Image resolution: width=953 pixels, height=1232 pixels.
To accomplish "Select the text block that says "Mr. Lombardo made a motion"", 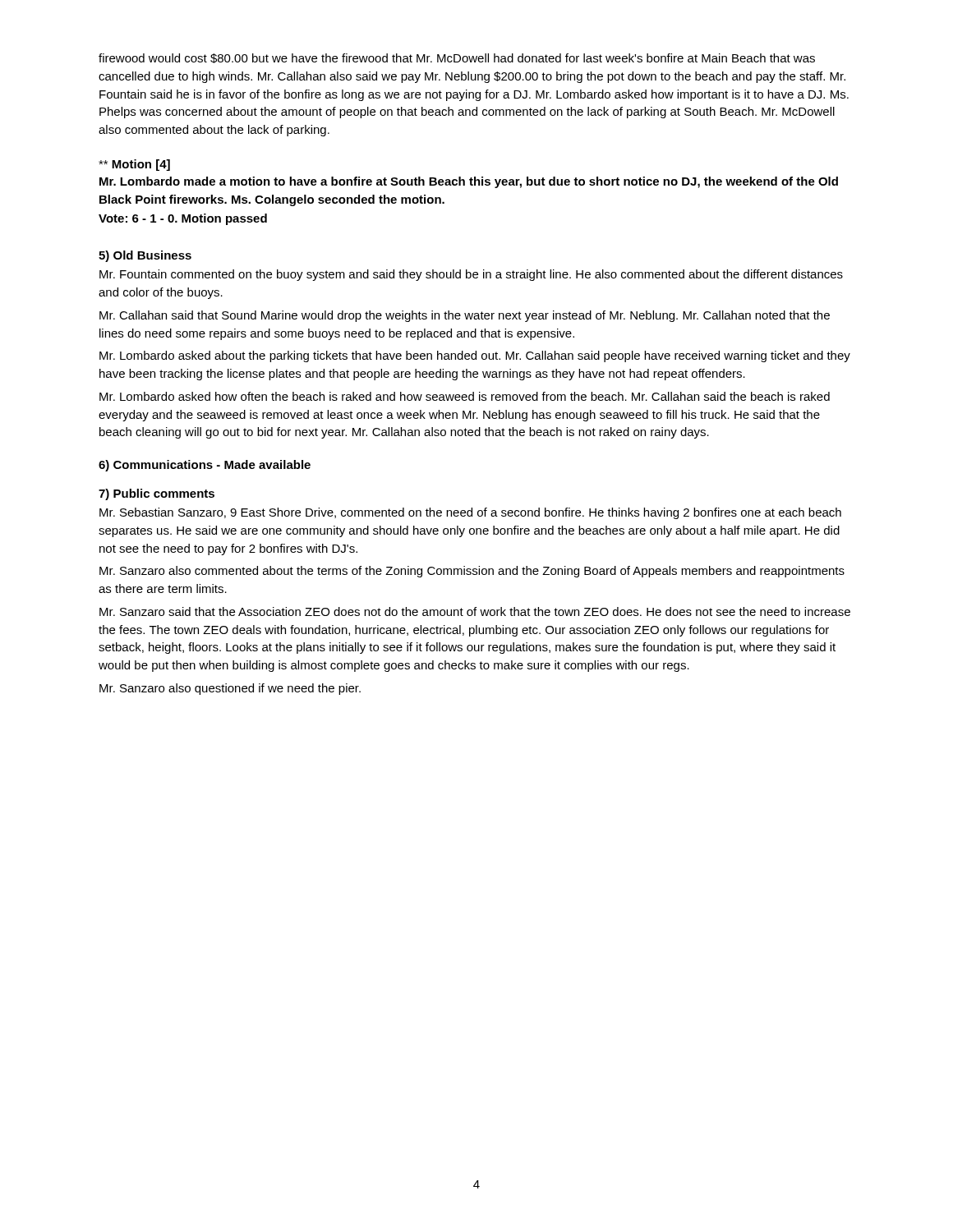I will coord(469,190).
